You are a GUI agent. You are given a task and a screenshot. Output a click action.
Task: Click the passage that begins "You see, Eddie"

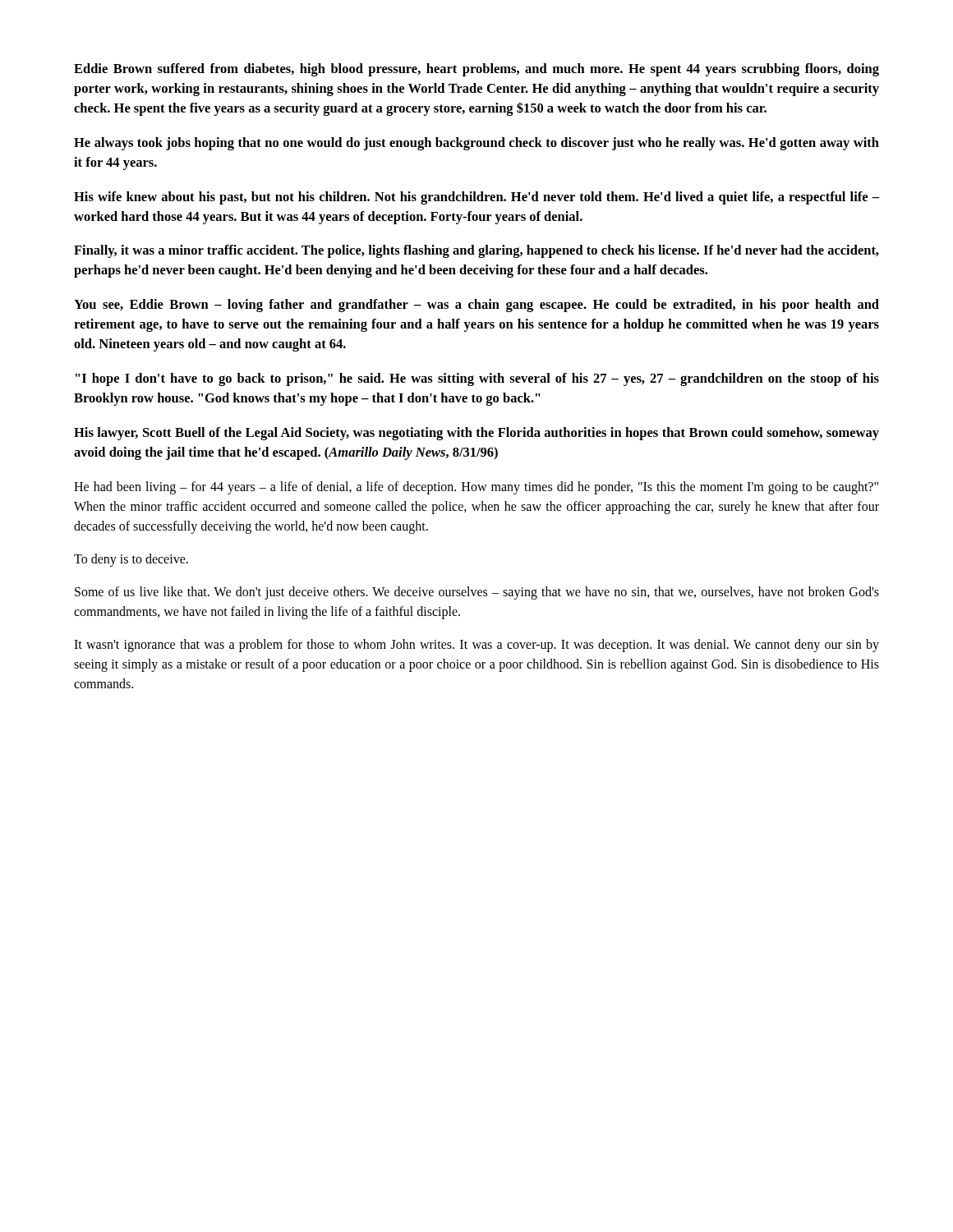click(476, 324)
